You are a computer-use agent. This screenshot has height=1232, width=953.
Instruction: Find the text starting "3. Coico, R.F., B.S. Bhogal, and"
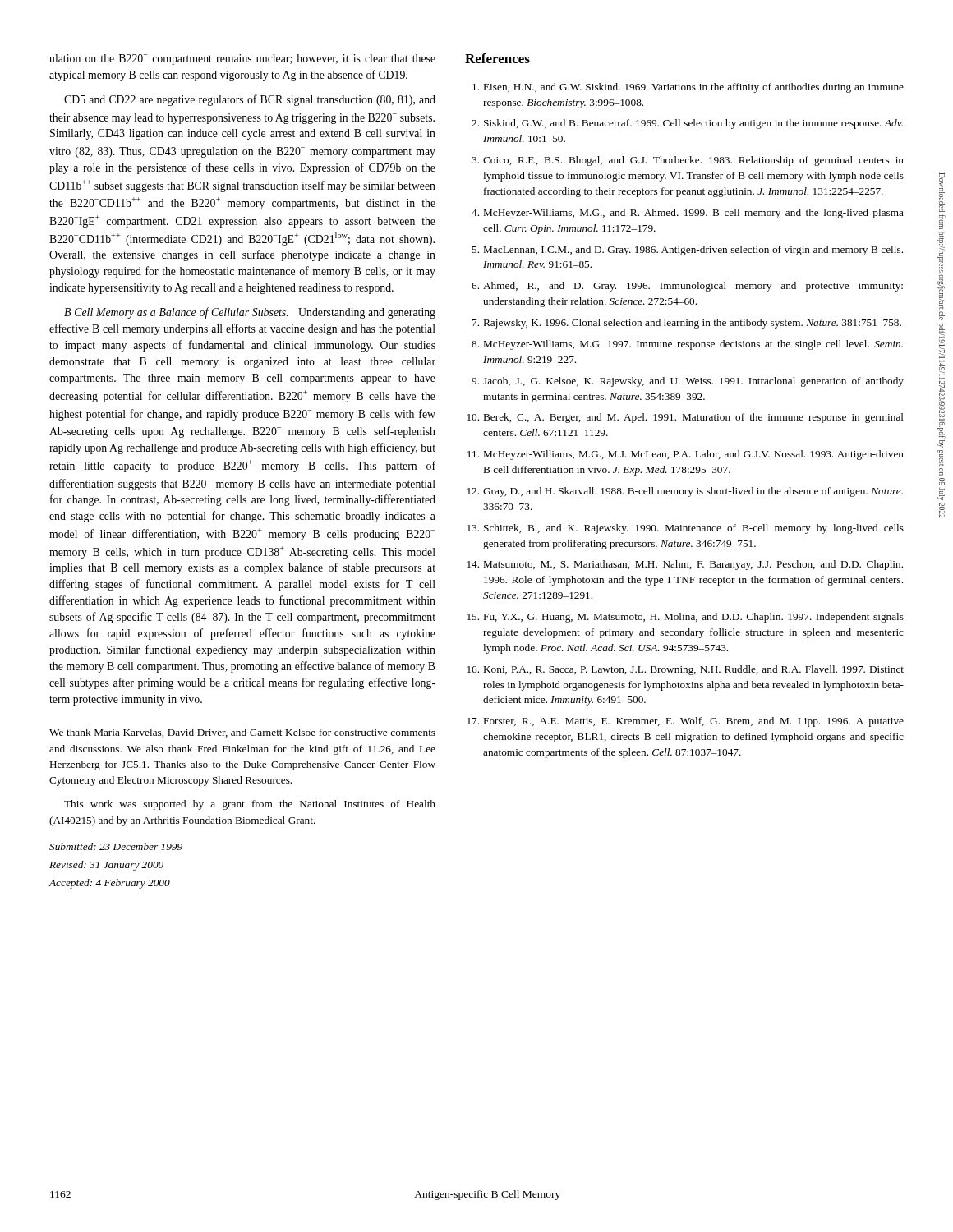(x=684, y=176)
